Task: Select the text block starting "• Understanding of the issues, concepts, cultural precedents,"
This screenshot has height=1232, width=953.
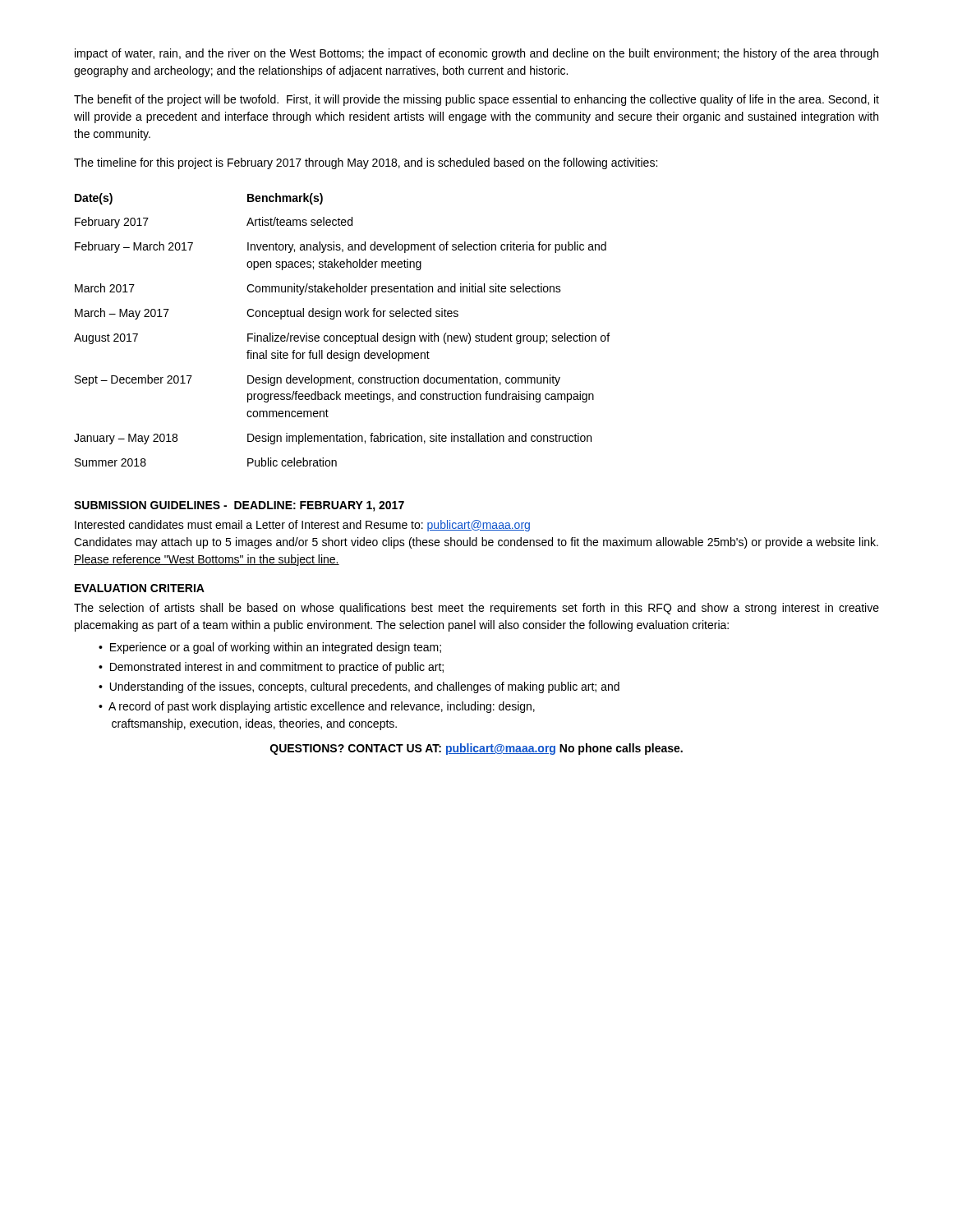Action: coord(359,687)
